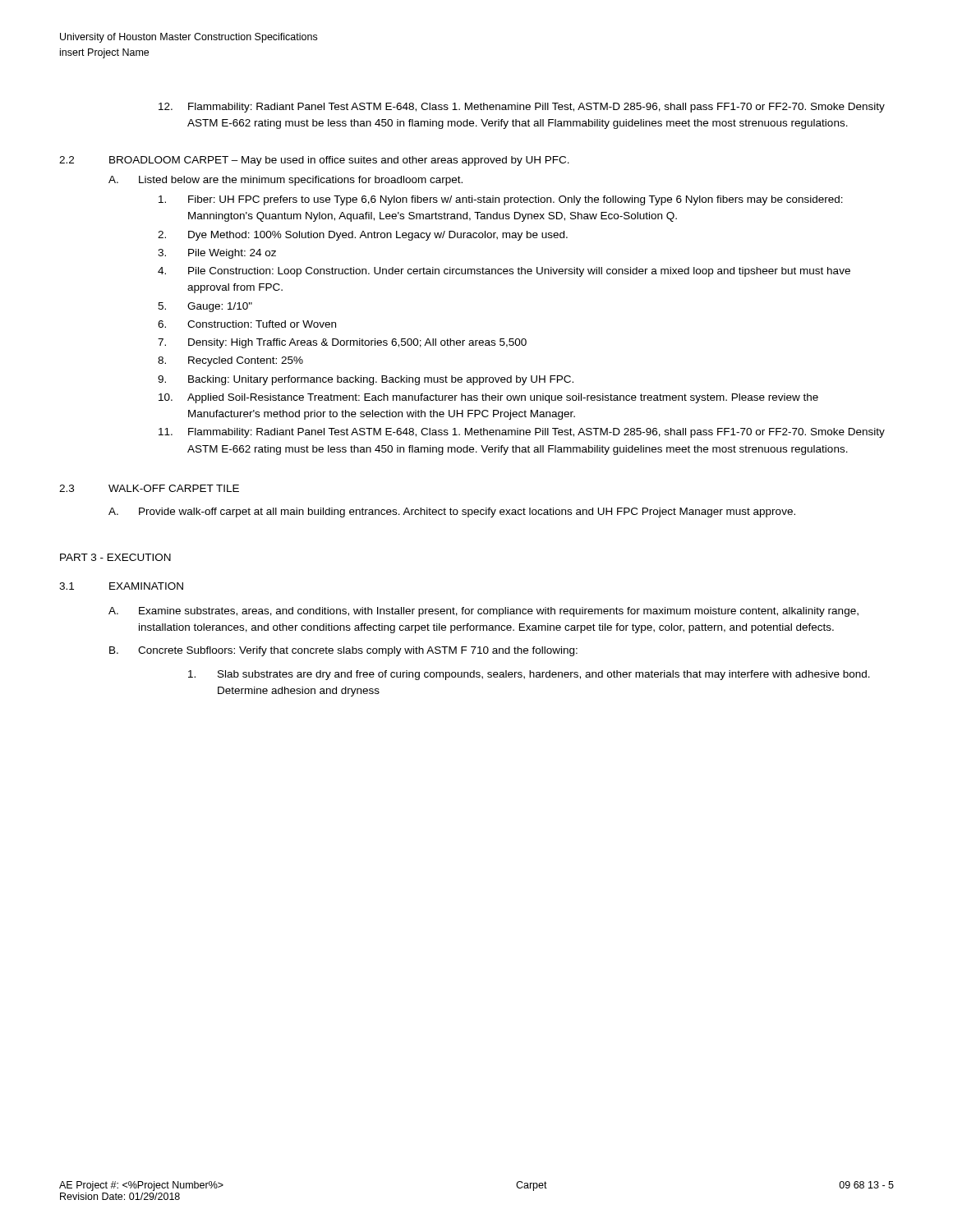
Task: Navigate to the element starting "12. Flammability: Radiant Panel Test ASTM"
Action: (526, 115)
